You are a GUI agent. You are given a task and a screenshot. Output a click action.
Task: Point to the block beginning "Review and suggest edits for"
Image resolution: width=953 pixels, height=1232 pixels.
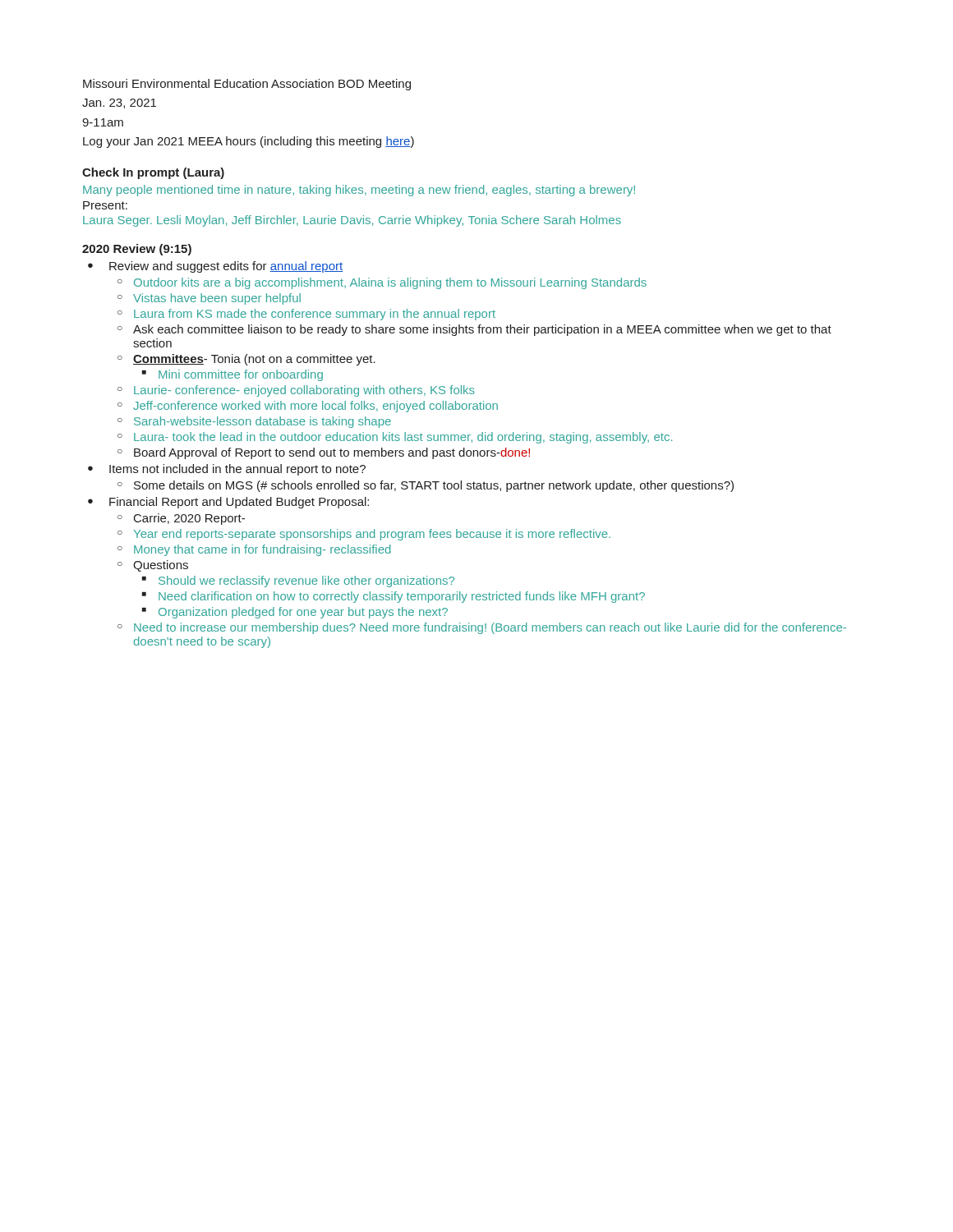226,267
